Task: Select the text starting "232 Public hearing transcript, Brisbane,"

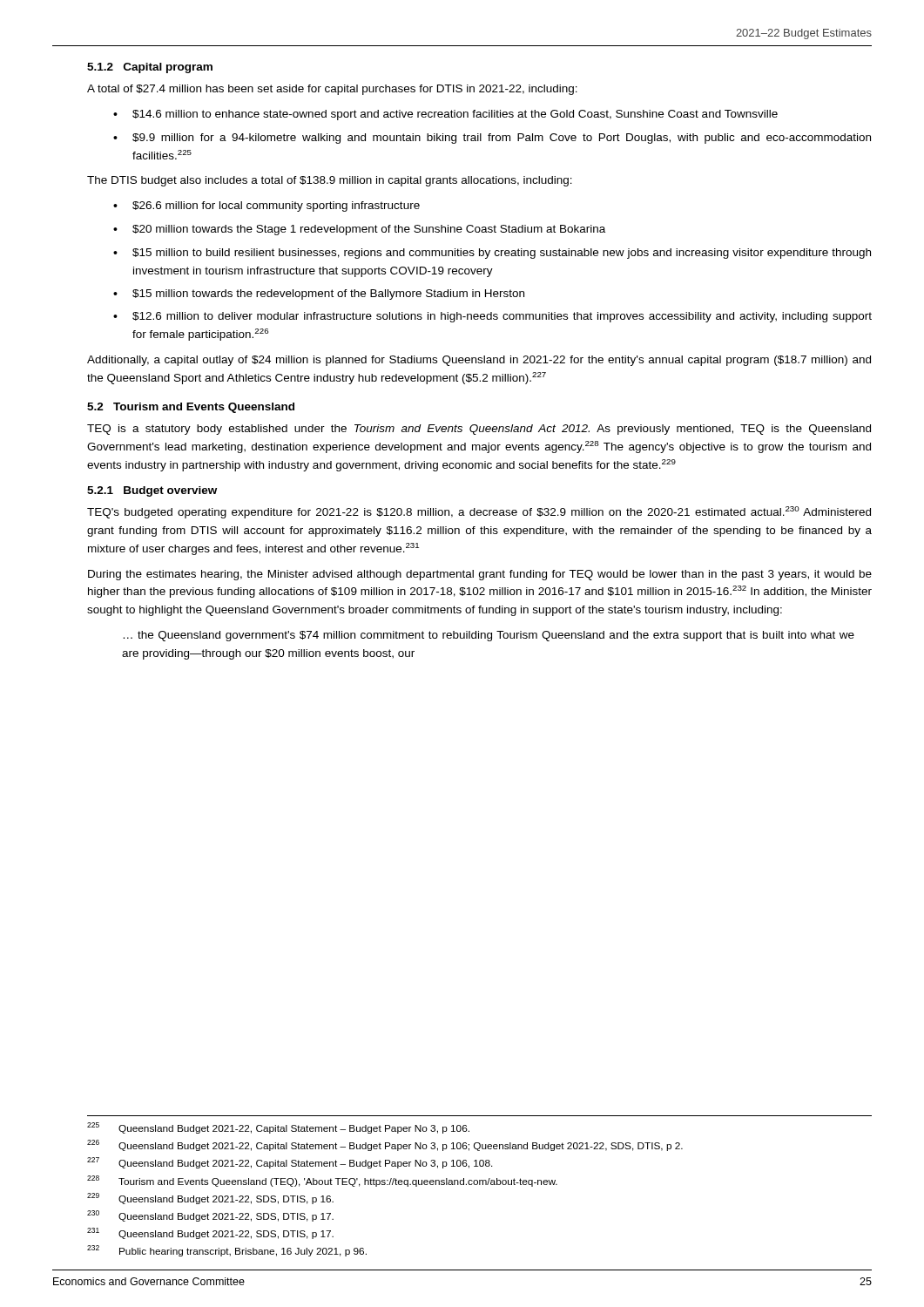Action: (227, 1251)
